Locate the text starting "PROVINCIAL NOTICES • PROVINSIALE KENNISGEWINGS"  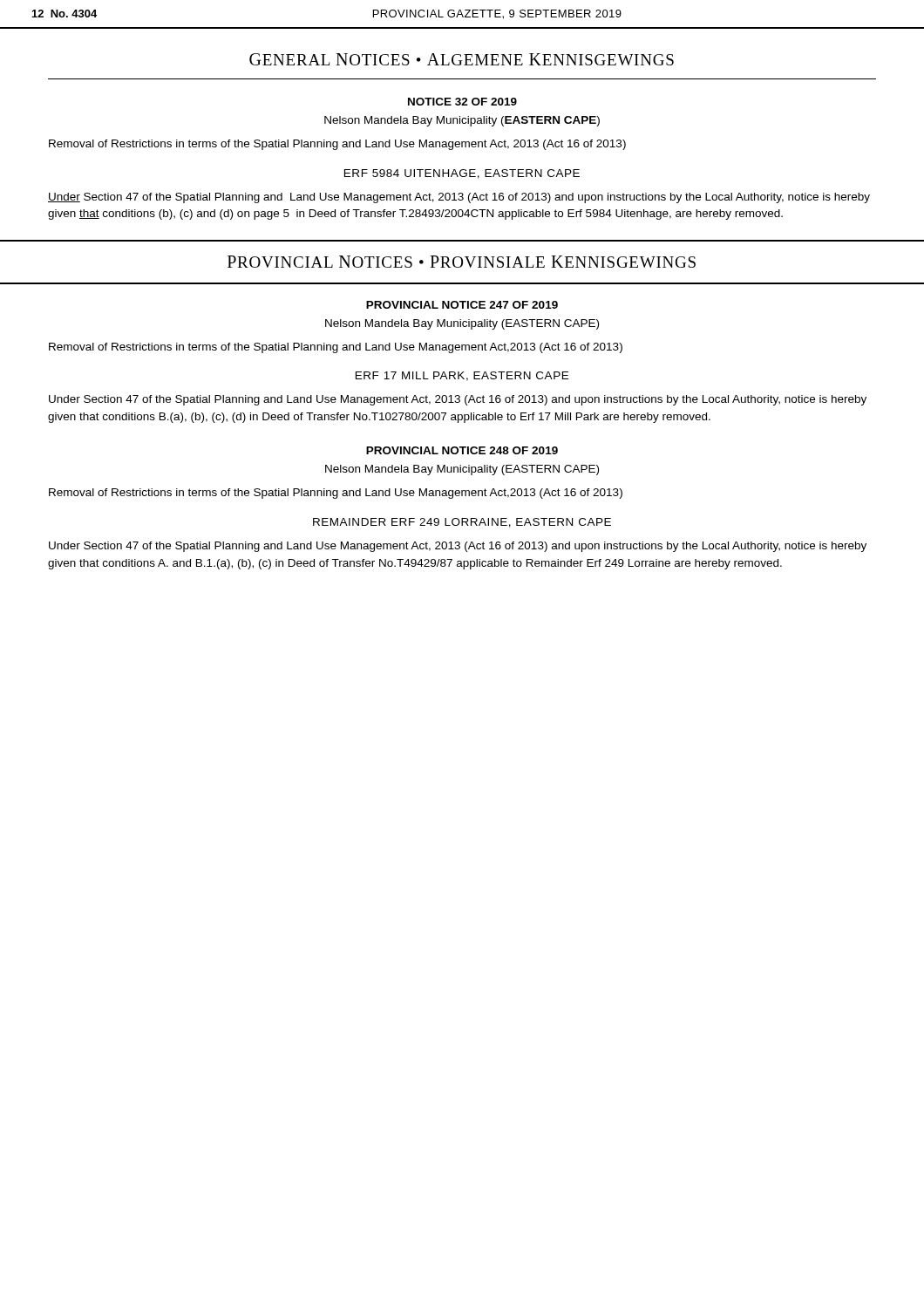(x=462, y=261)
